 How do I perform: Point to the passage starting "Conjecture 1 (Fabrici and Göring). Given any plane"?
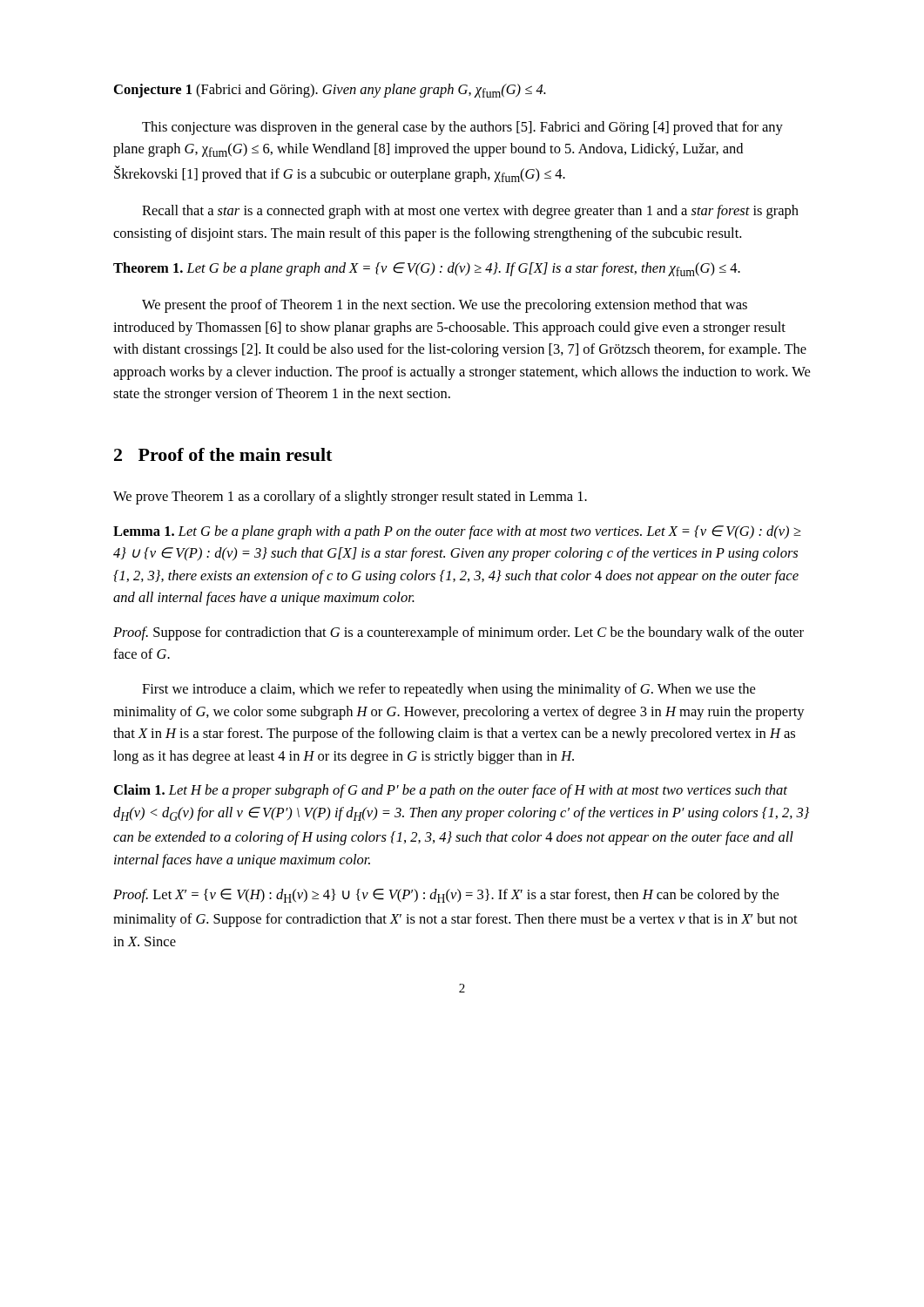(330, 91)
